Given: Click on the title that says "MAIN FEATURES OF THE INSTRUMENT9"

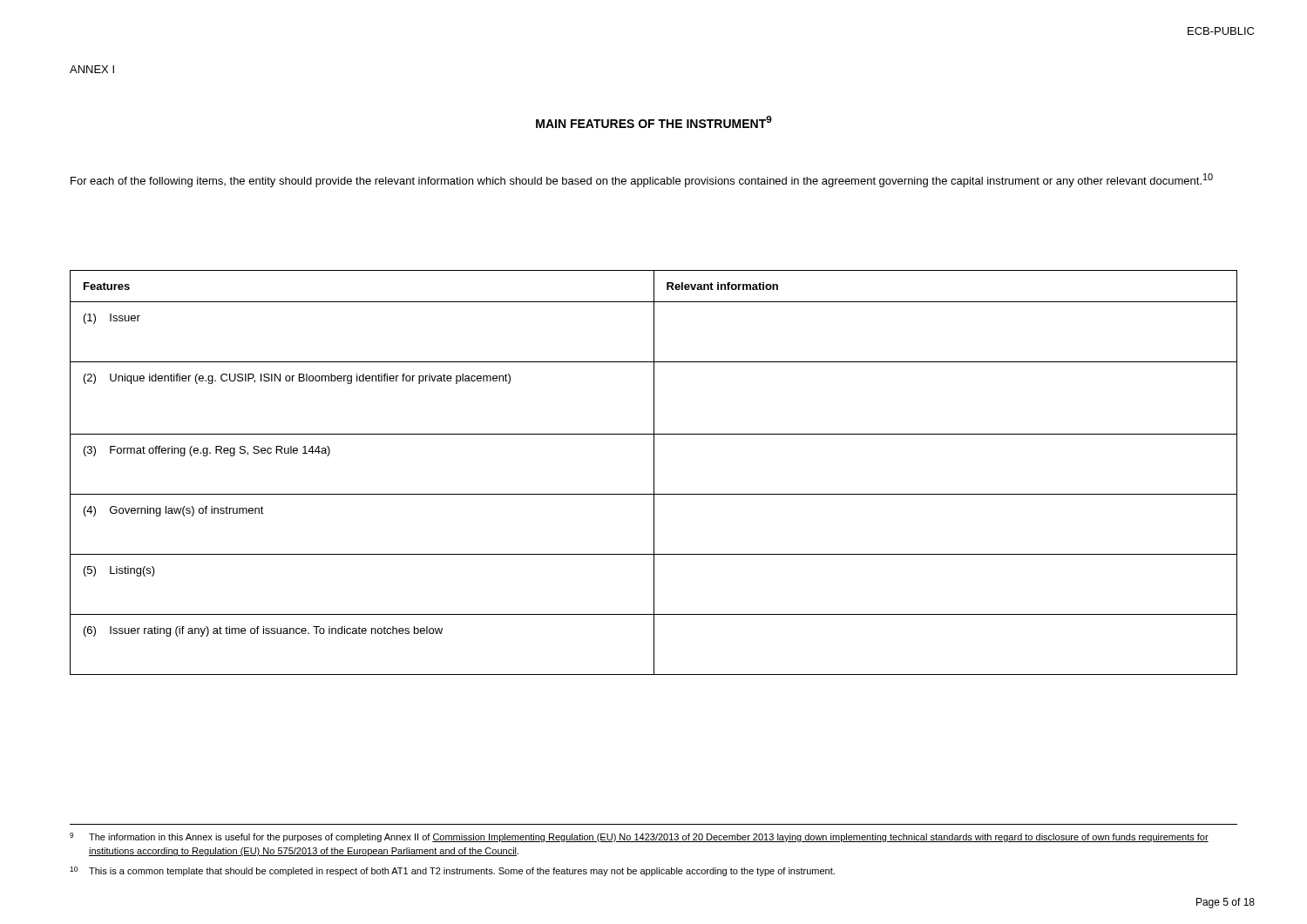Looking at the screenshot, I should pos(654,122).
